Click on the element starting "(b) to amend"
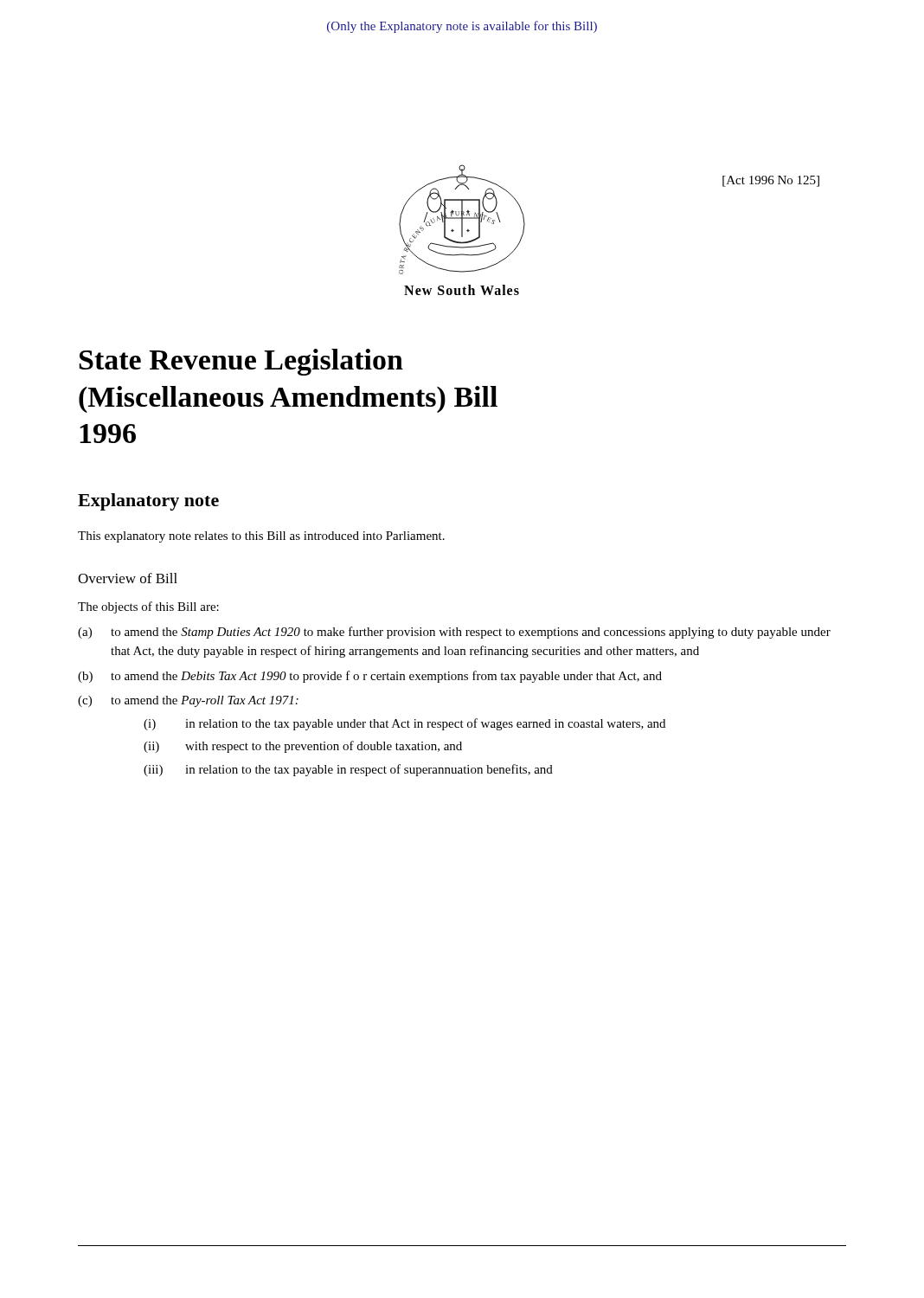Viewport: 924px width, 1298px height. 370,676
